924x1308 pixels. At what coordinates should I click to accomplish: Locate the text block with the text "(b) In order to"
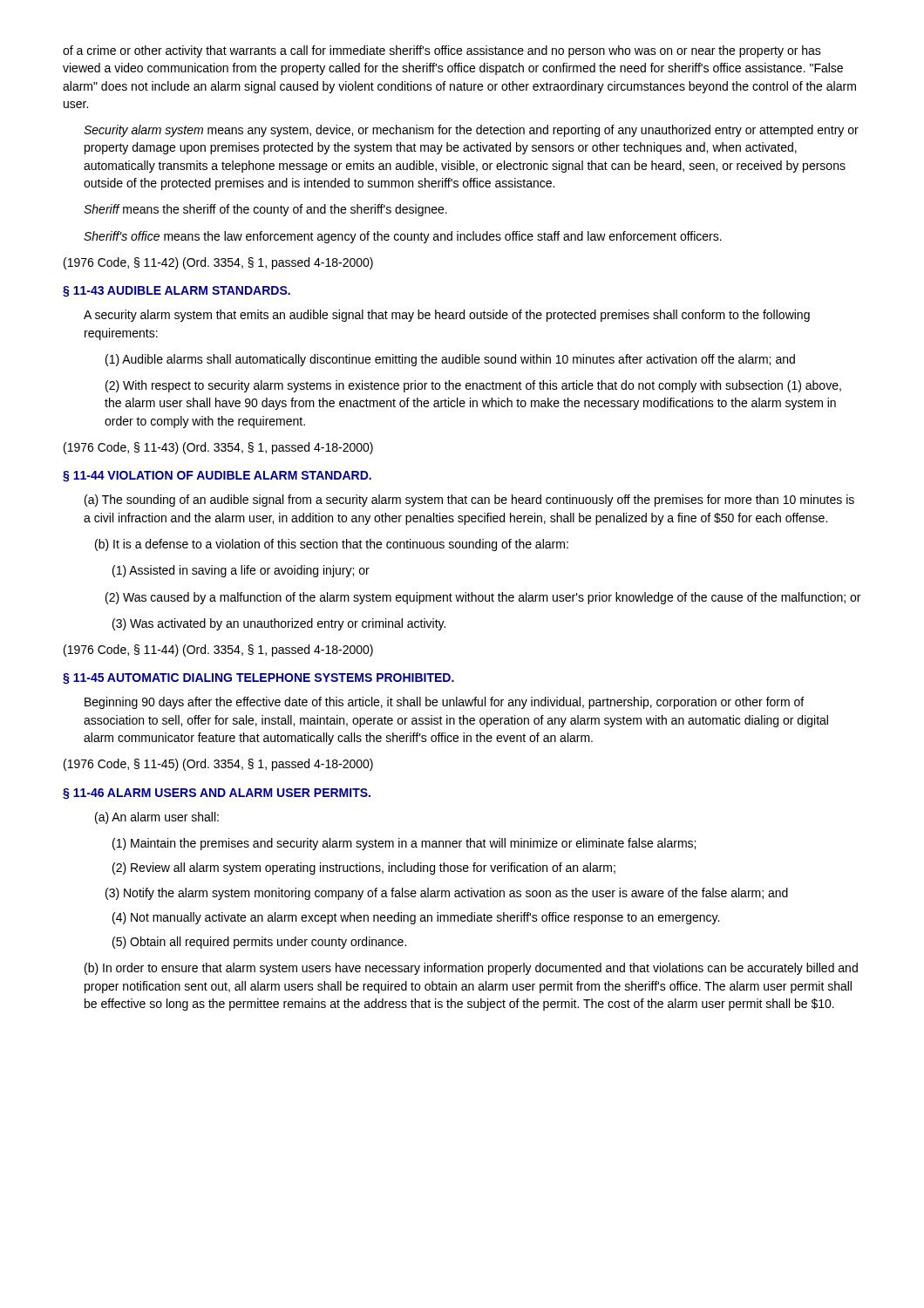point(471,986)
